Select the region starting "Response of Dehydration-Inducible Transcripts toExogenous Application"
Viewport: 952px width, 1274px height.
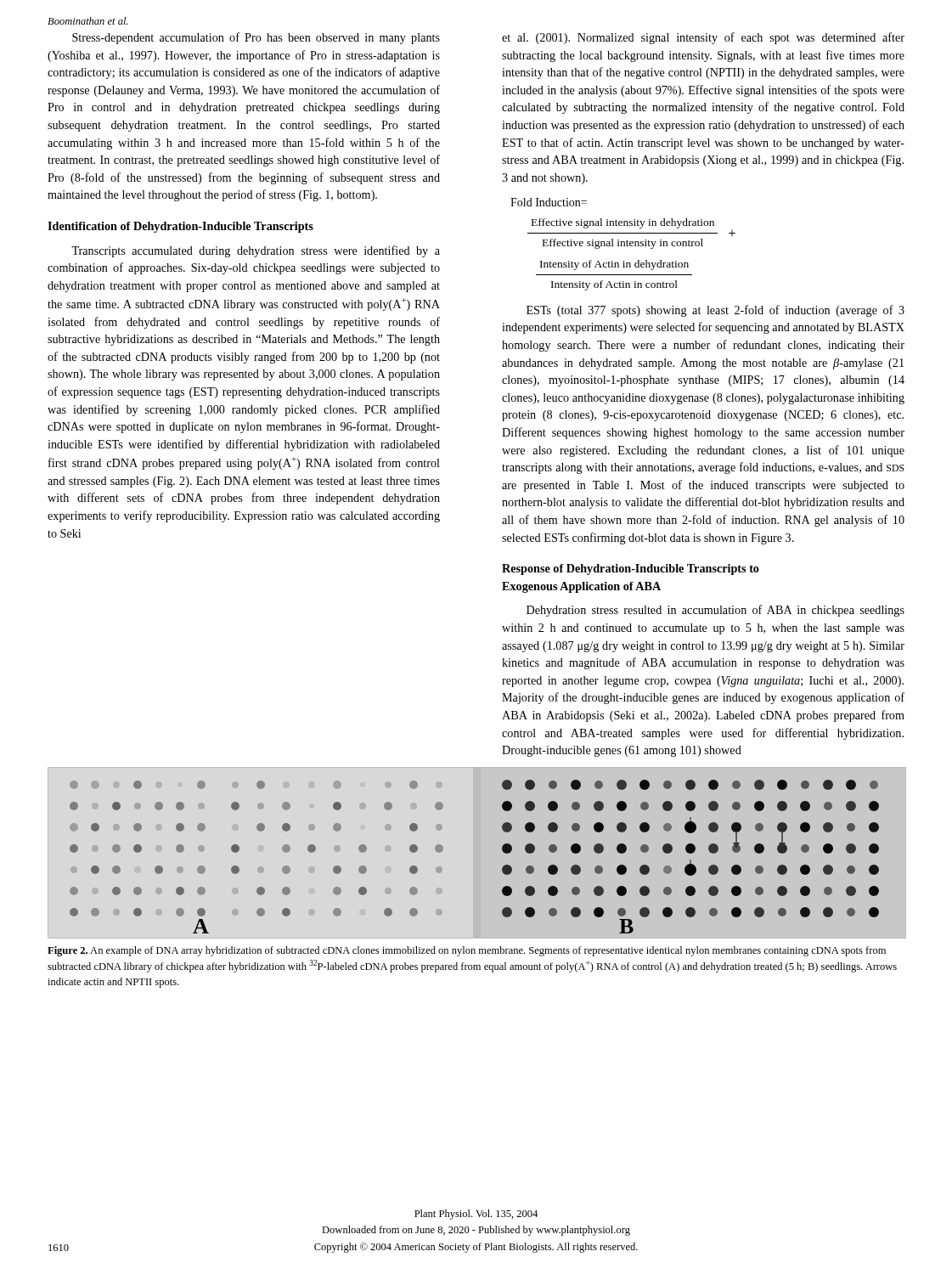click(631, 577)
